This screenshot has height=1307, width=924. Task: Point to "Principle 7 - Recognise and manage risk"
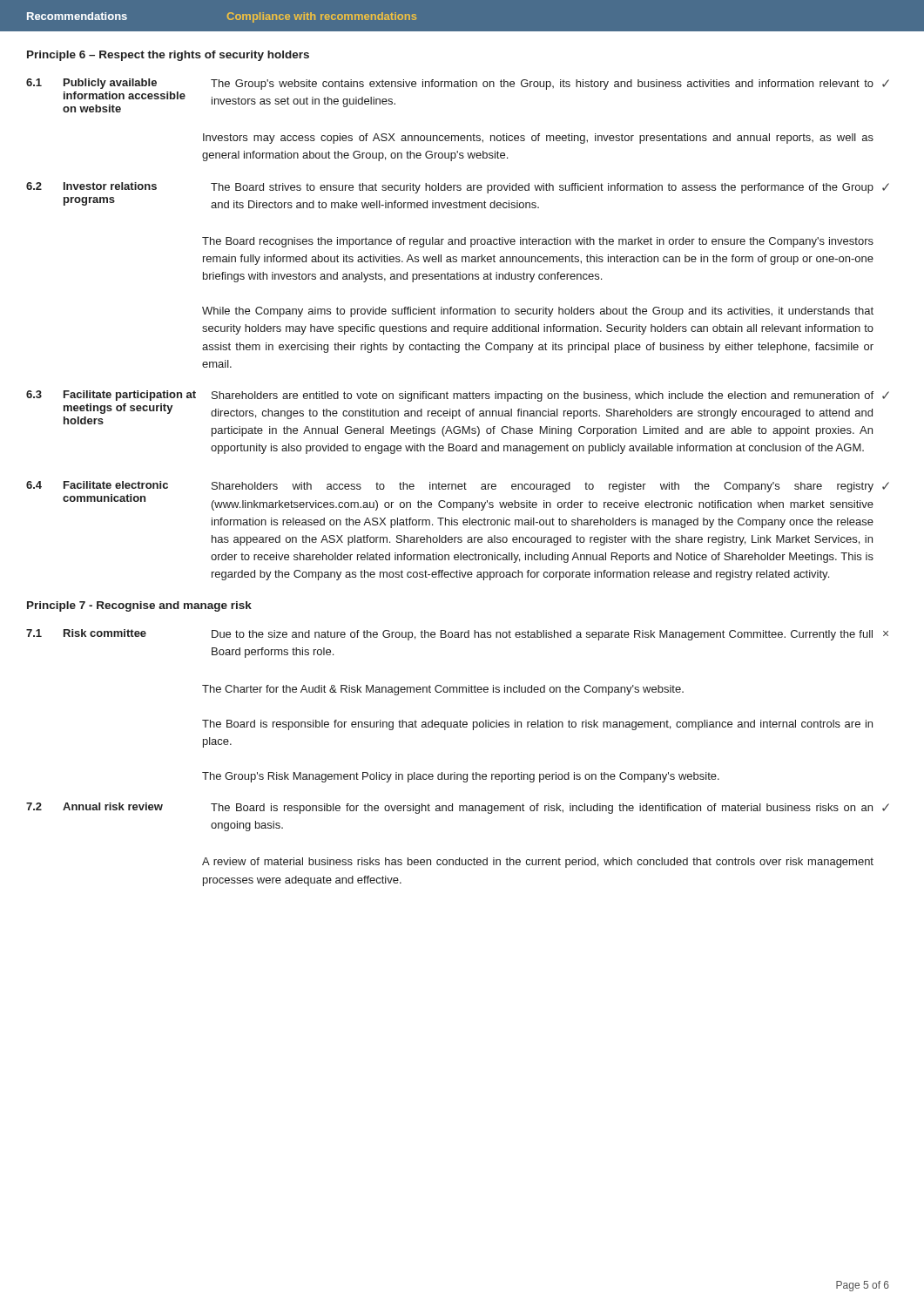pyautogui.click(x=139, y=605)
